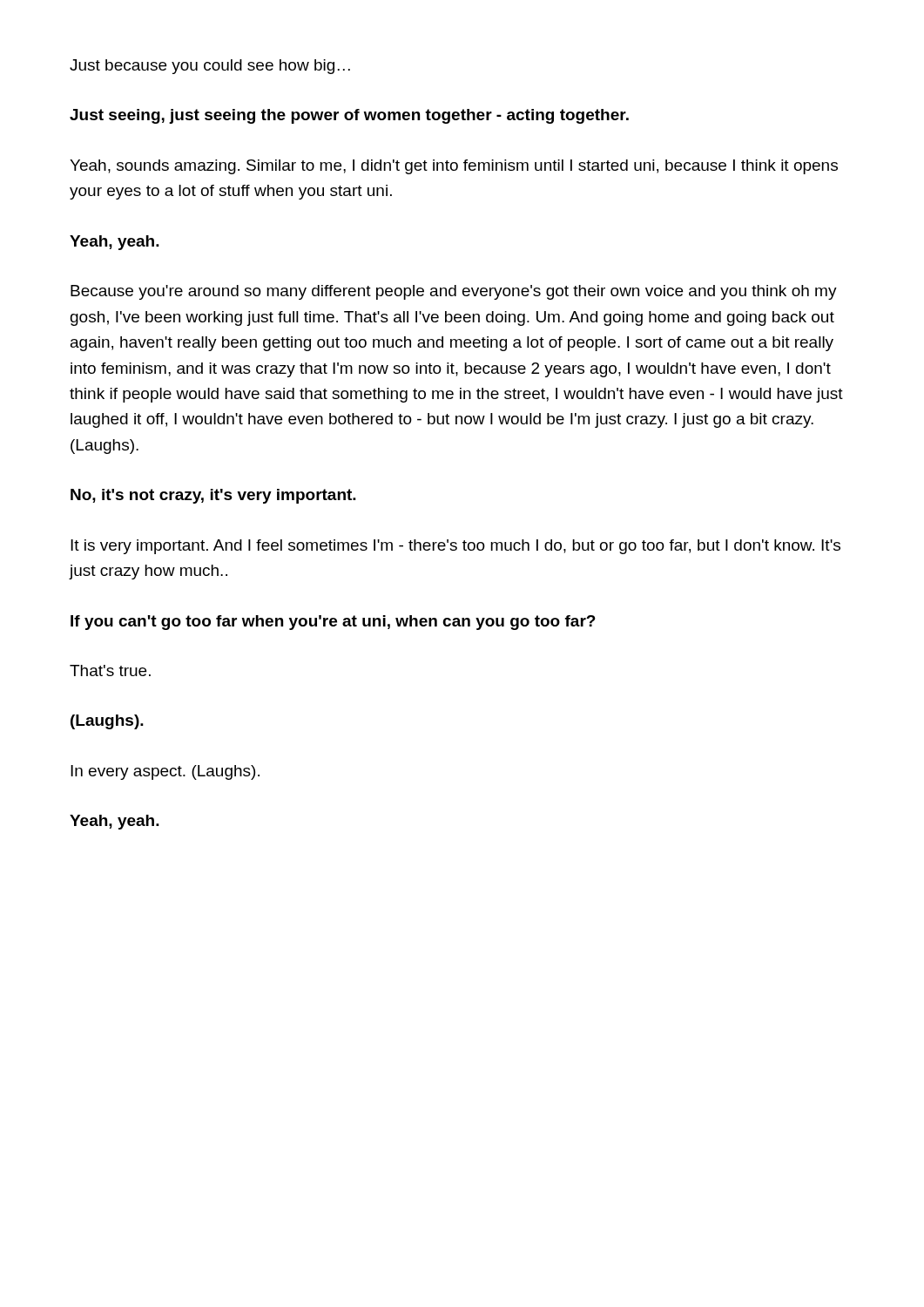Where is the passage that starts "It is very important. And I feel"?
This screenshot has height=1307, width=924.
point(455,558)
